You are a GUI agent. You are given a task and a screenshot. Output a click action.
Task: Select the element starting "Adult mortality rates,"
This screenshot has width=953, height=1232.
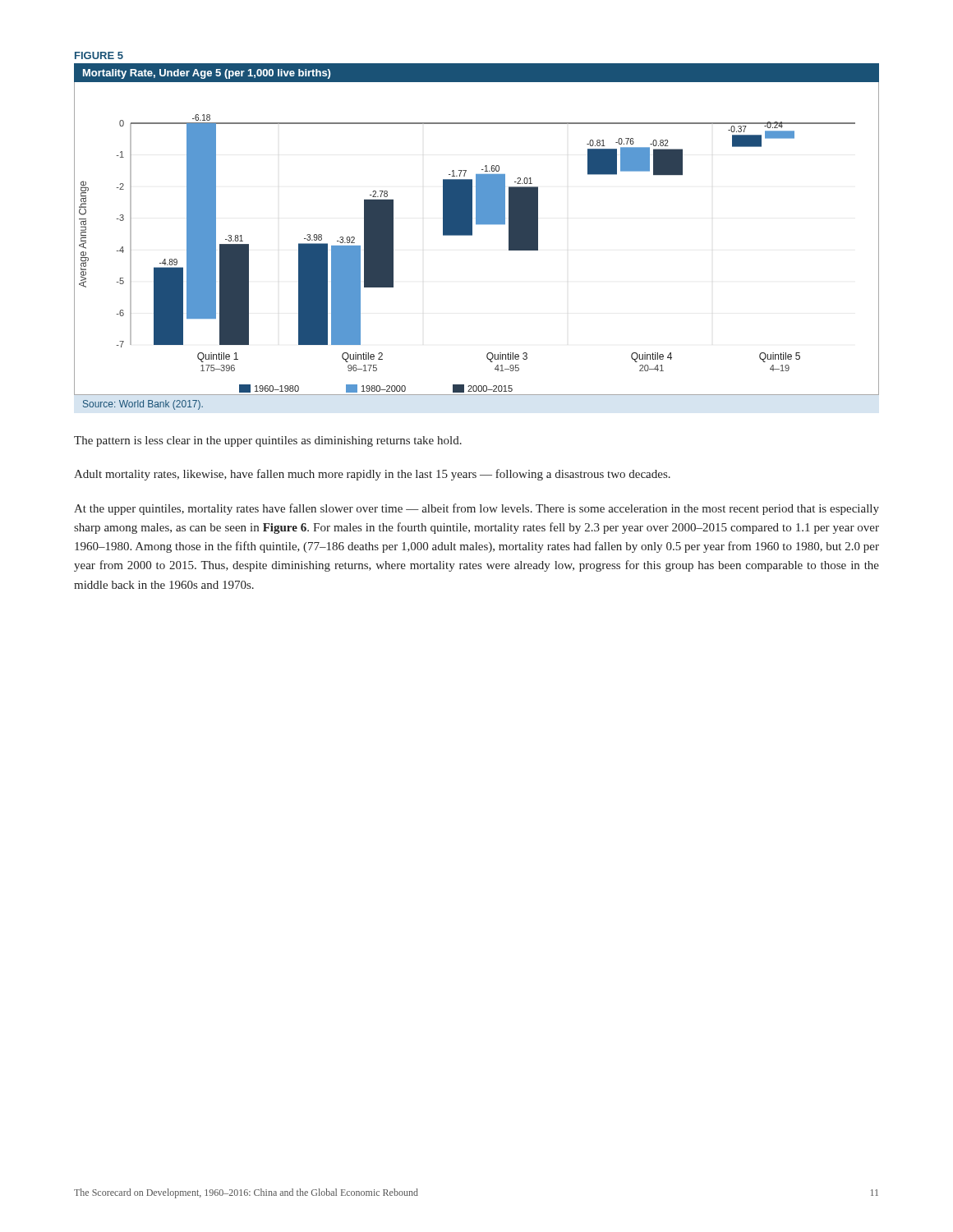tap(372, 474)
